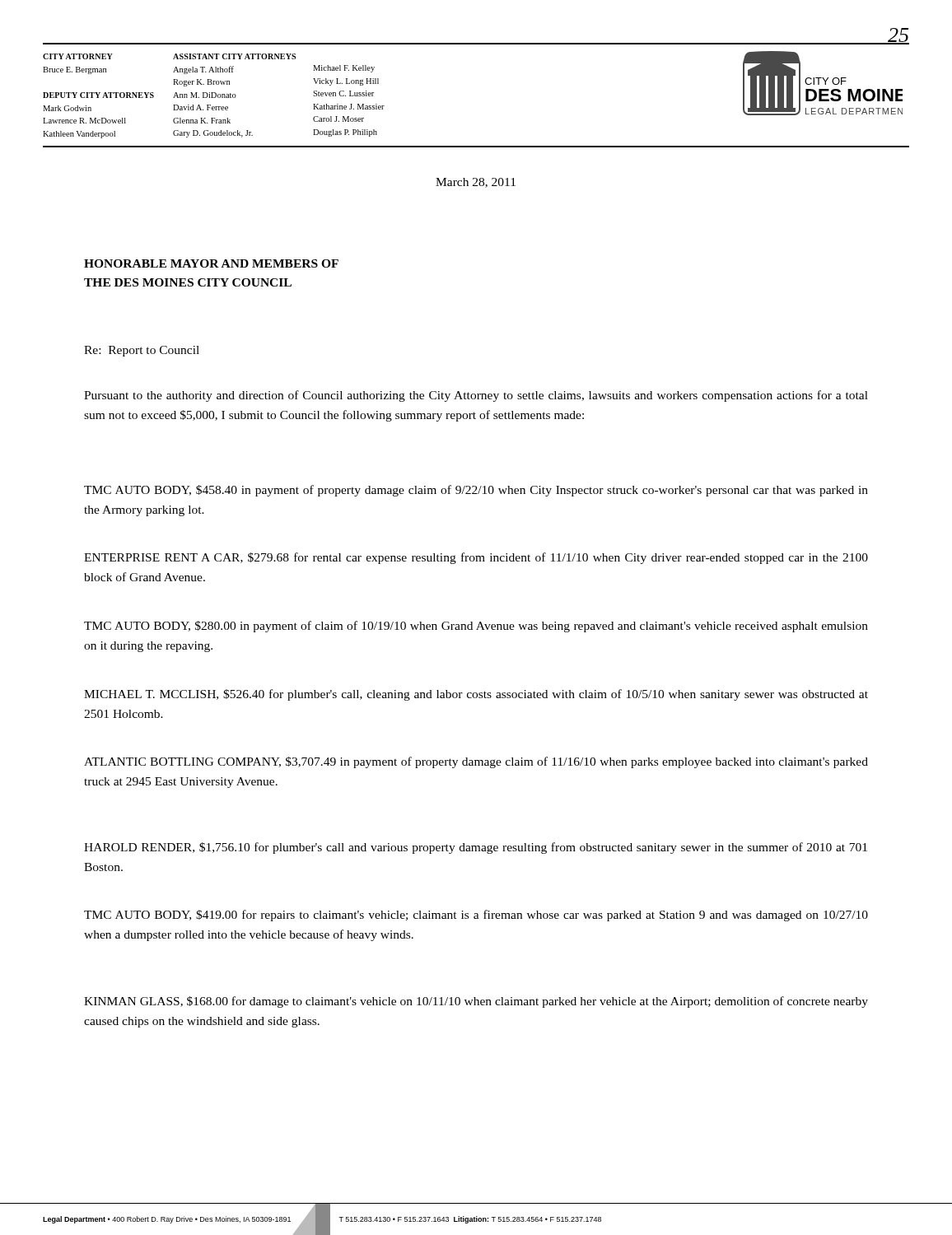Point to the text starting "ENTERPRISE RENT A CAR, $279.68 for"
This screenshot has width=952, height=1235.
click(476, 567)
